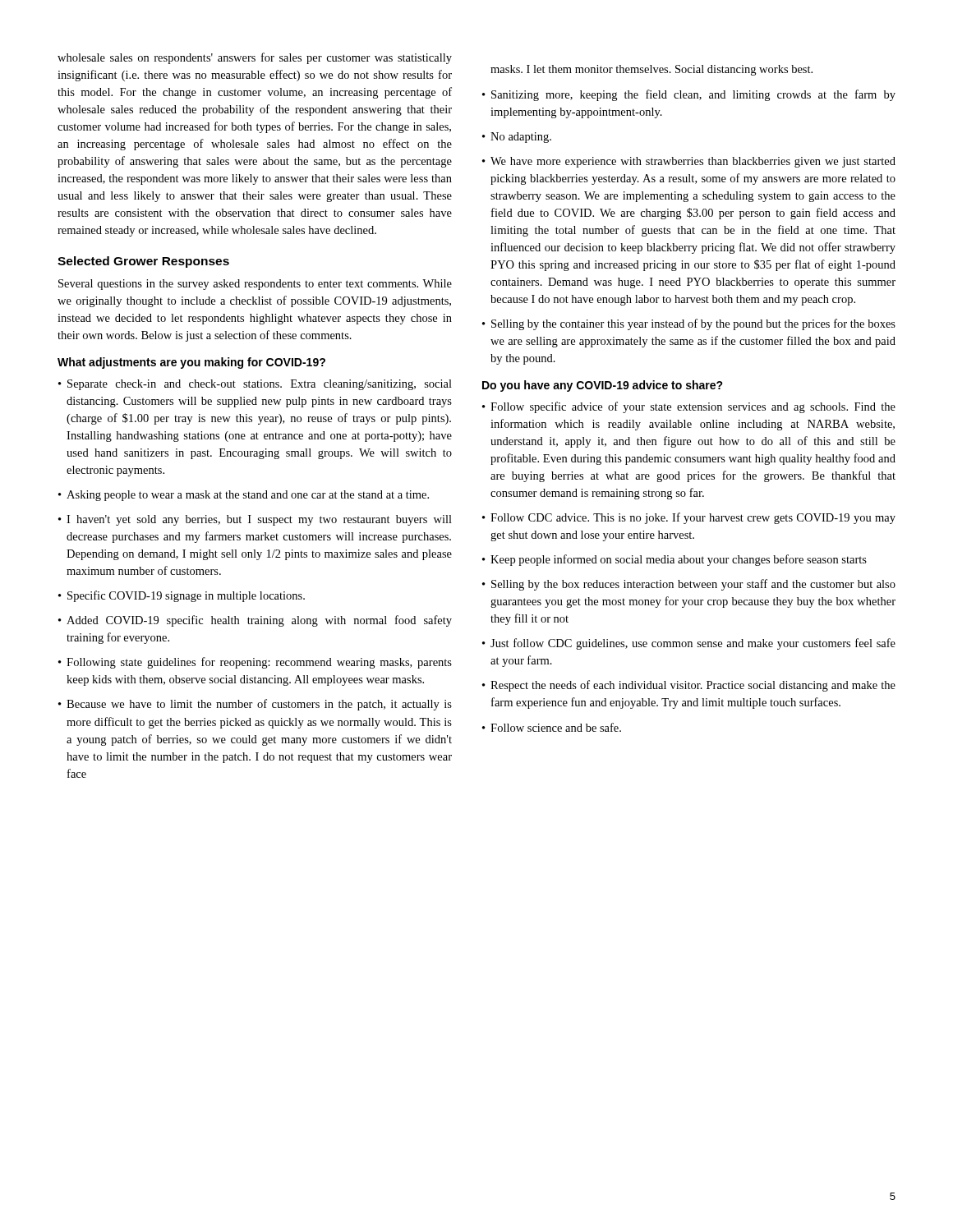Click on the element starting "What adjustments are you making for COVID-19?"

[x=192, y=362]
